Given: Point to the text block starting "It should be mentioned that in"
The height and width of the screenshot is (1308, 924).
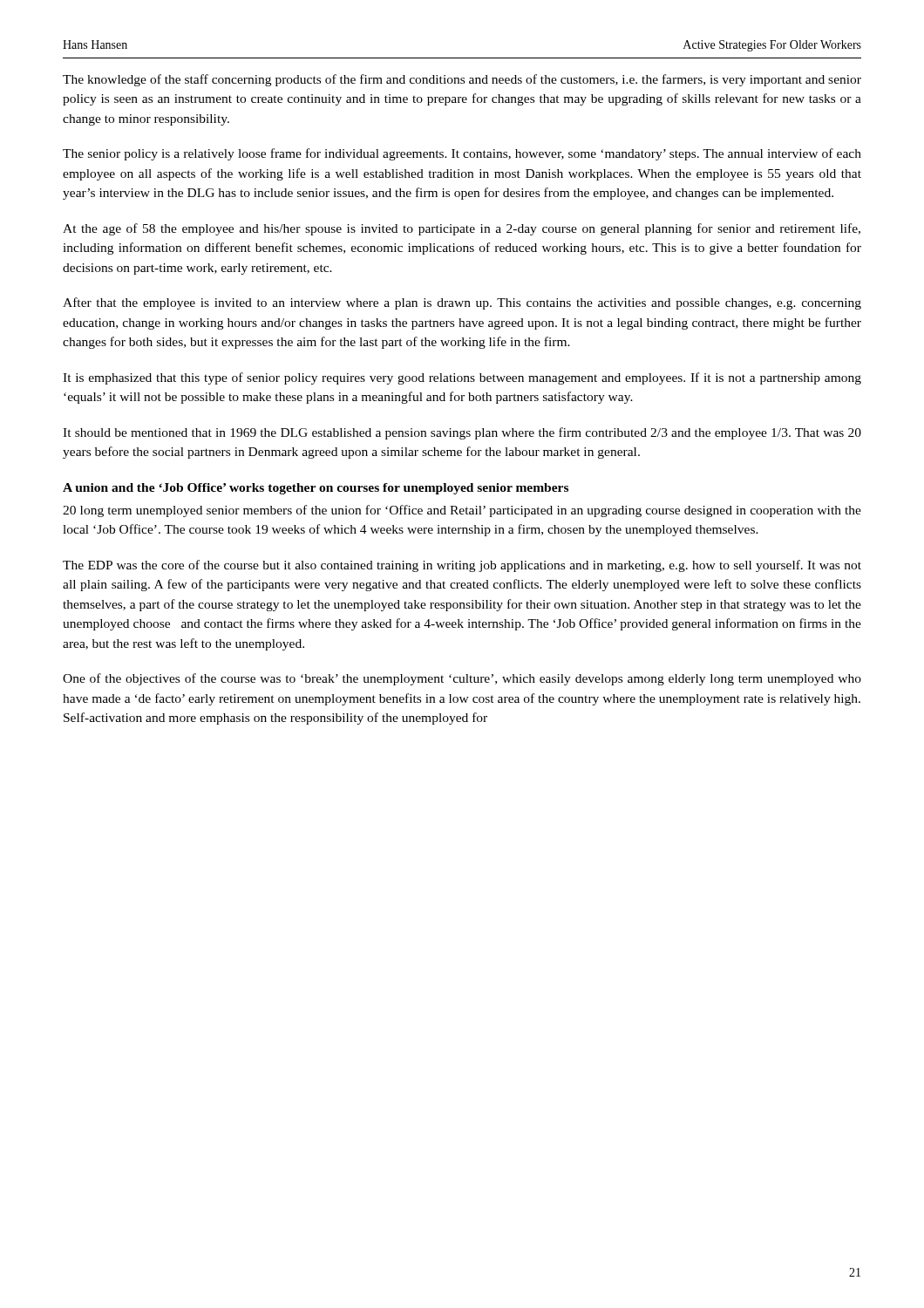Looking at the screenshot, I should pyautogui.click(x=462, y=442).
